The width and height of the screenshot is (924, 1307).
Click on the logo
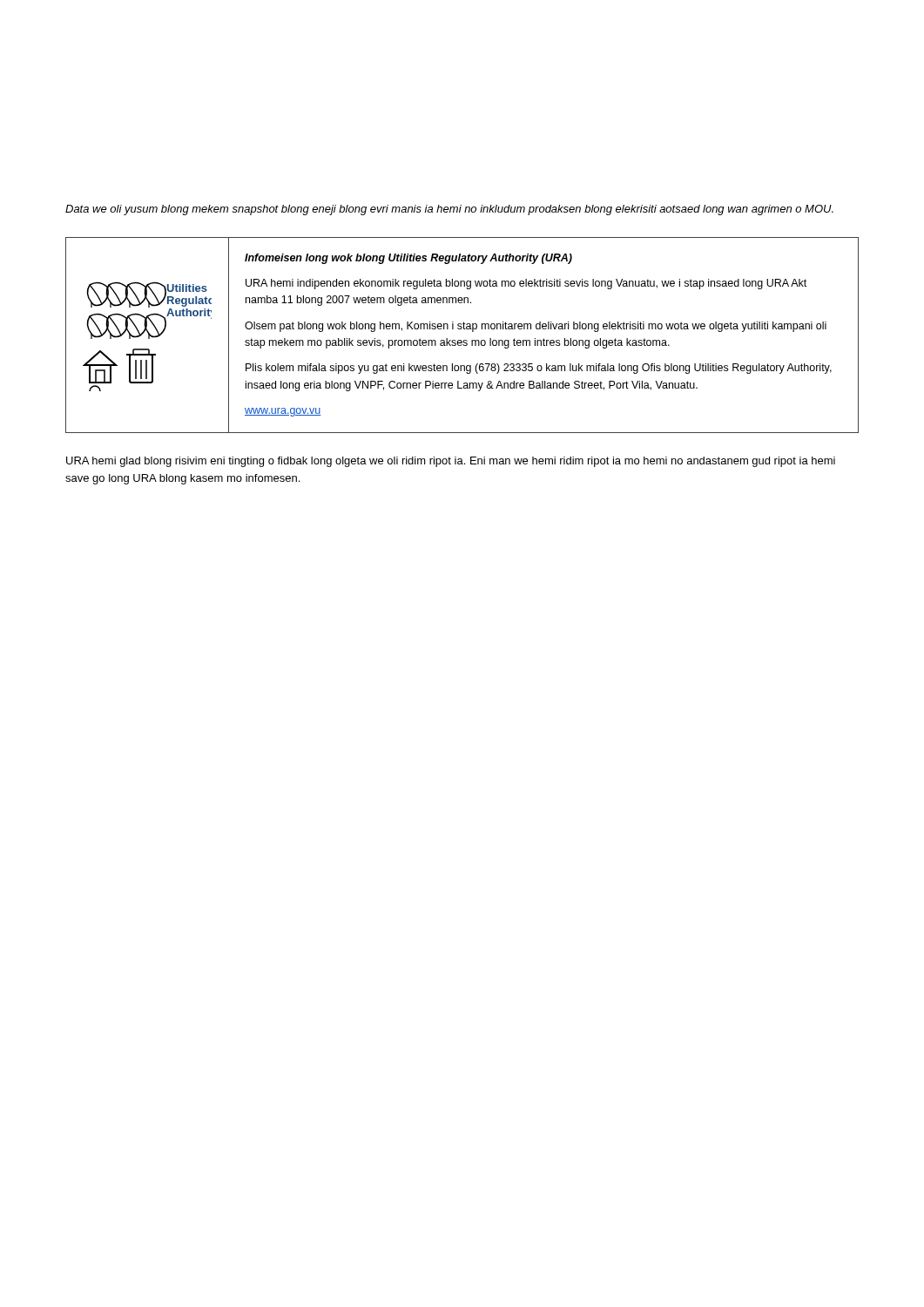(x=148, y=335)
